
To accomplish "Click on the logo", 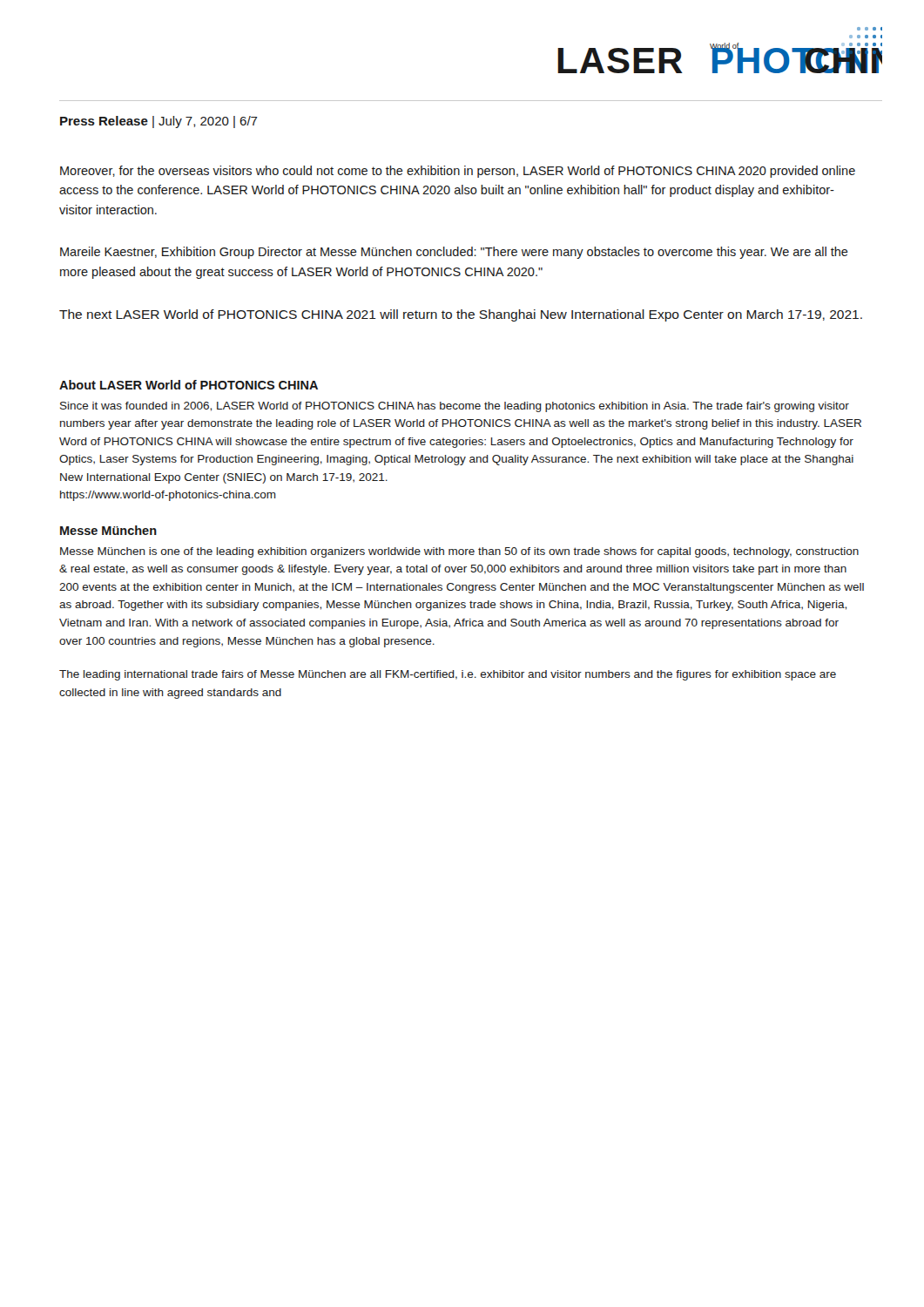I will point(717,61).
